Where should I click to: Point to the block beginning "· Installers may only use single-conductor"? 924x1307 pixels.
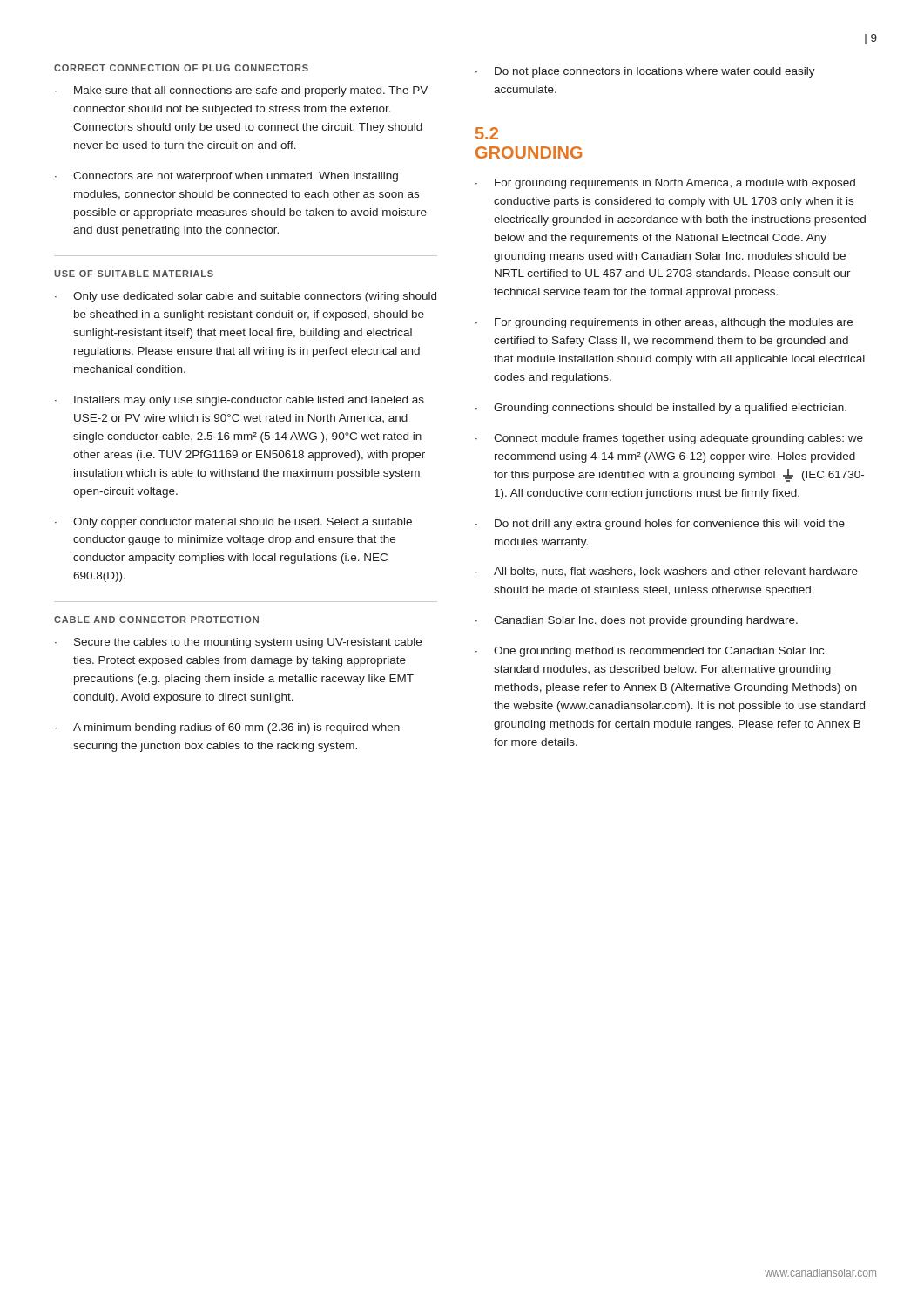pyautogui.click(x=246, y=446)
